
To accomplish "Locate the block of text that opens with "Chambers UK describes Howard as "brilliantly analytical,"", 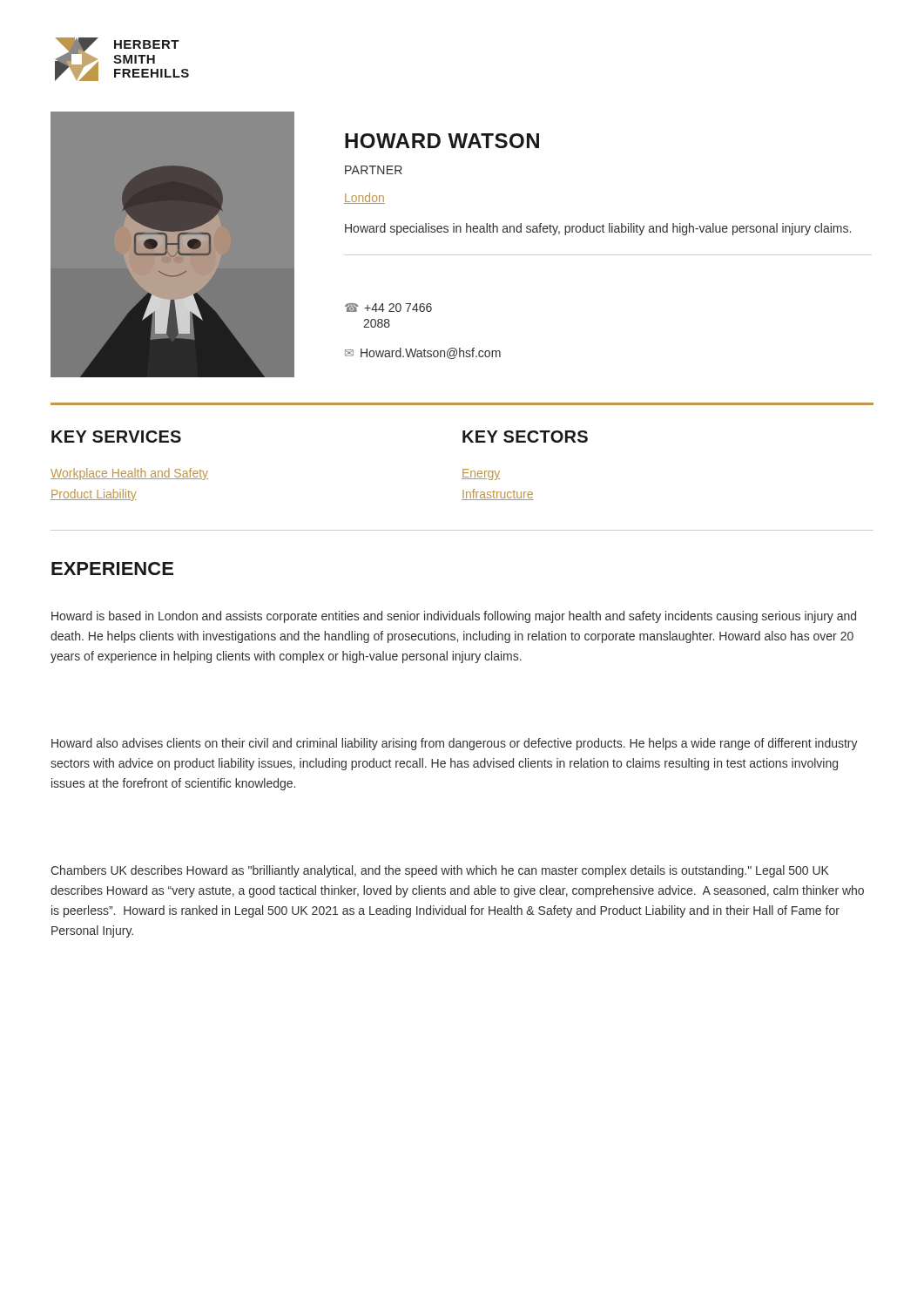I will [462, 901].
